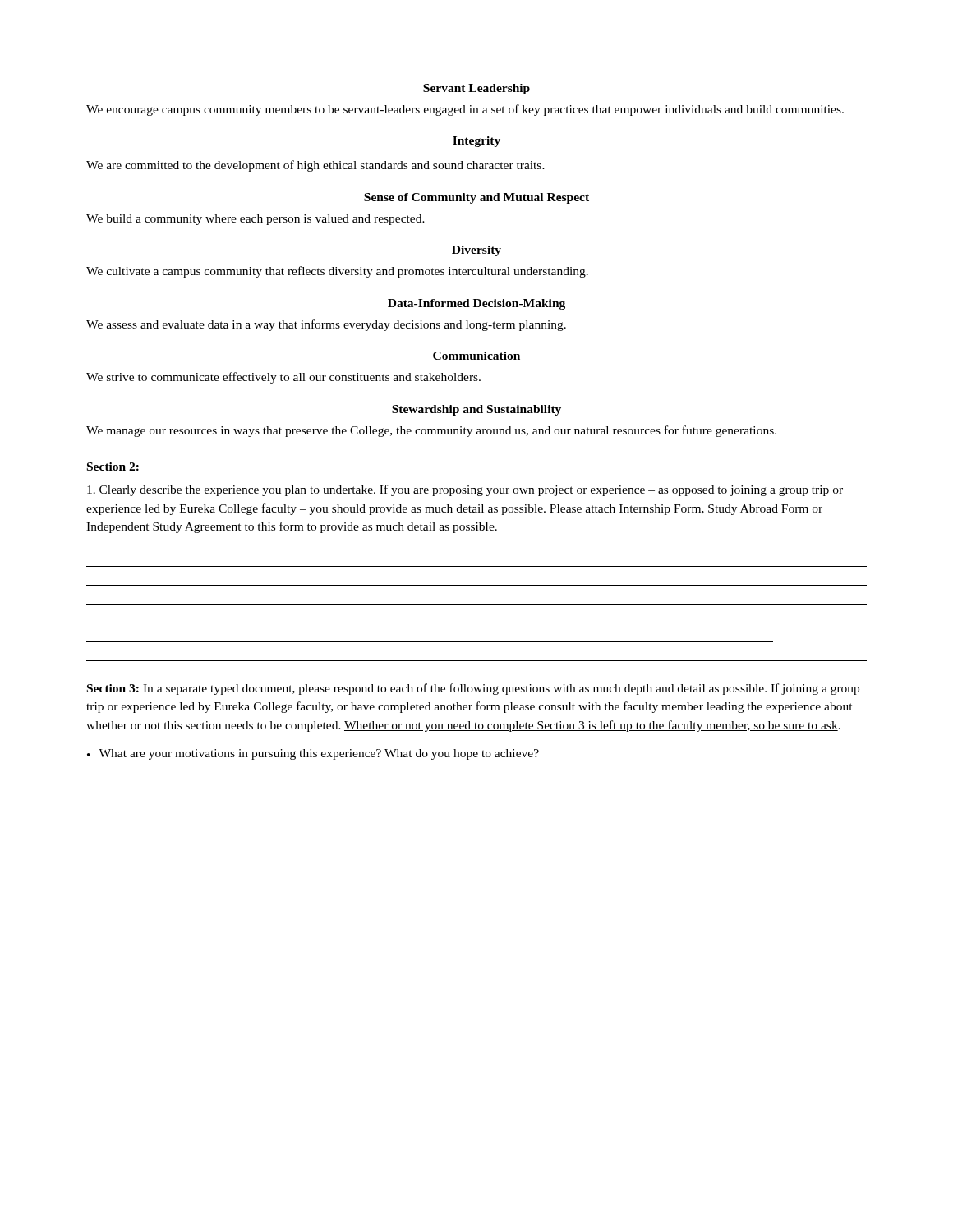Locate the block of text that opens with "We assess and"
This screenshot has height=1232, width=953.
[x=326, y=324]
